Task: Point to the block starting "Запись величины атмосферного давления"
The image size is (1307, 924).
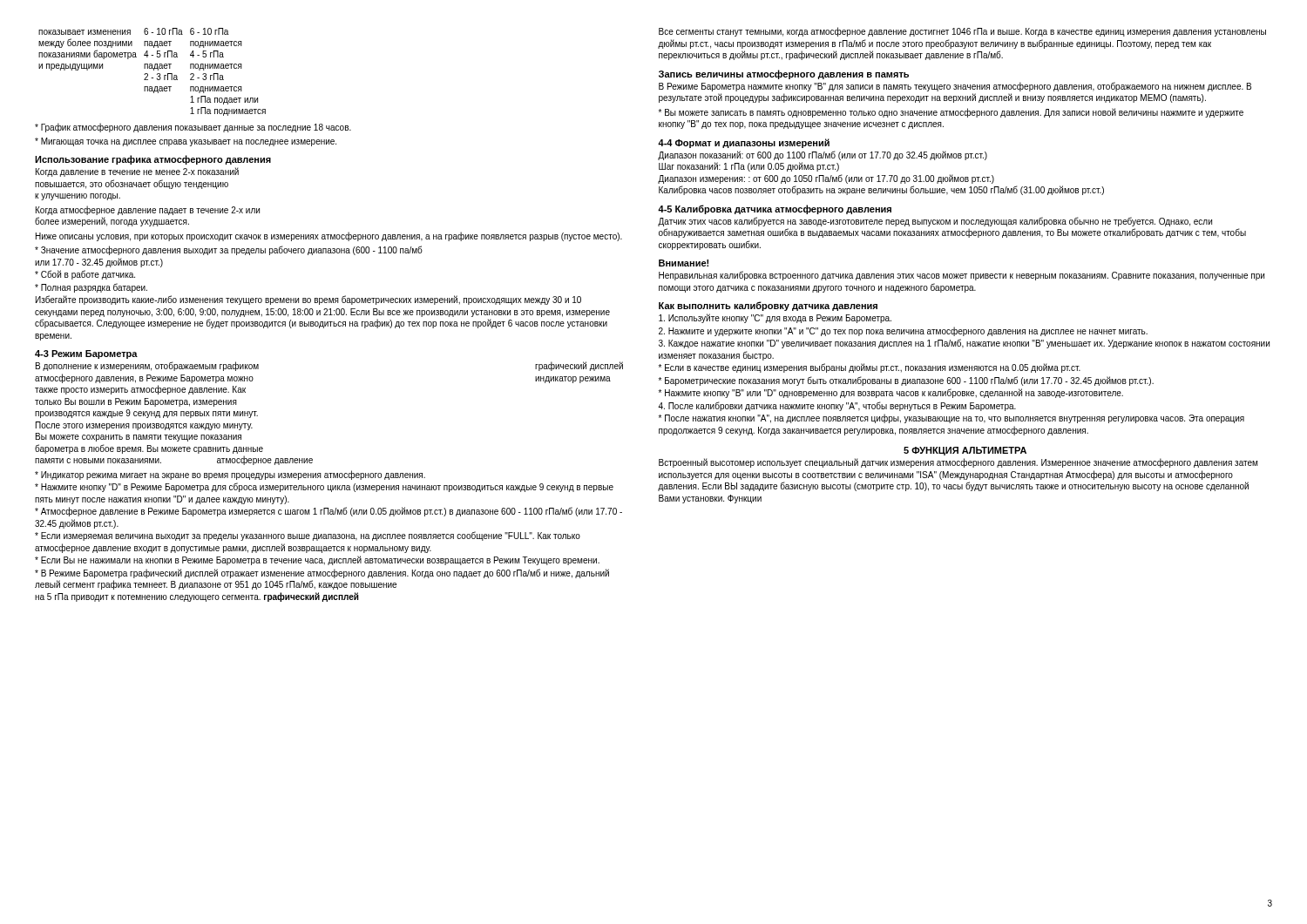Action: click(784, 74)
